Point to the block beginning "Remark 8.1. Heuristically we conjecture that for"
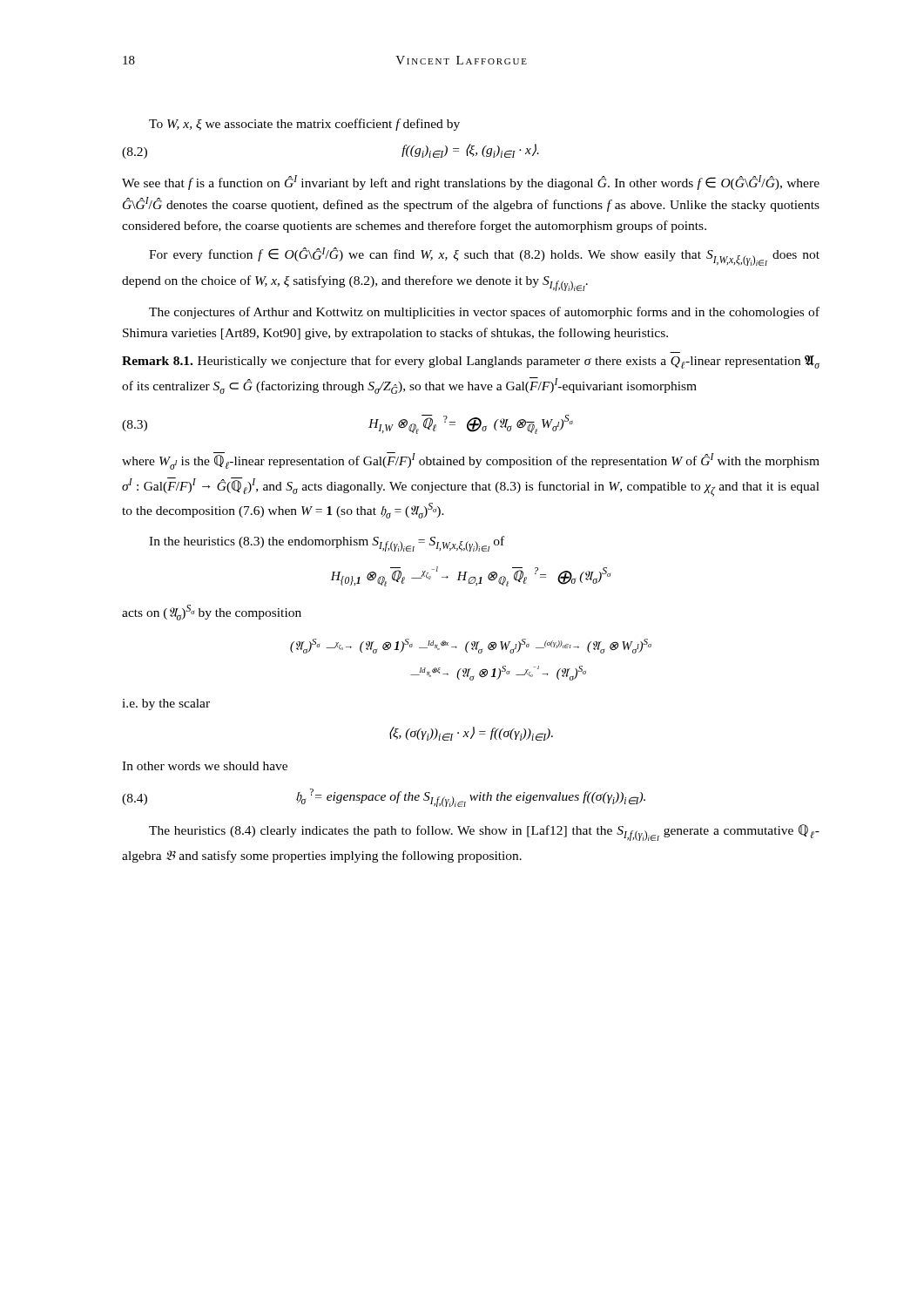Image resolution: width=924 pixels, height=1307 pixels. 471,375
